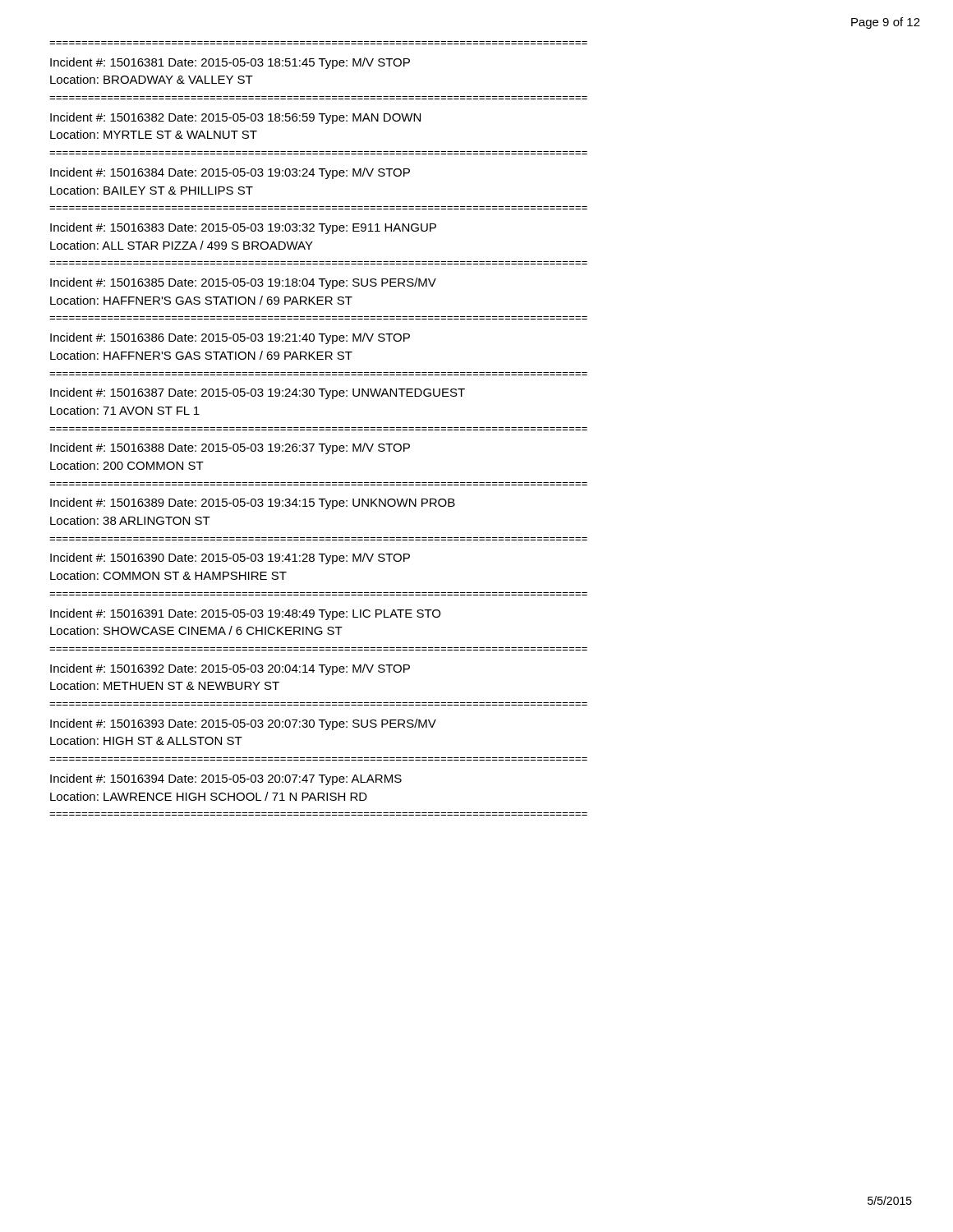Find the list item that reads "Incident #: 15016387 Date: 2015-05-03 19:24:30"
Image resolution: width=953 pixels, height=1232 pixels.
point(257,401)
